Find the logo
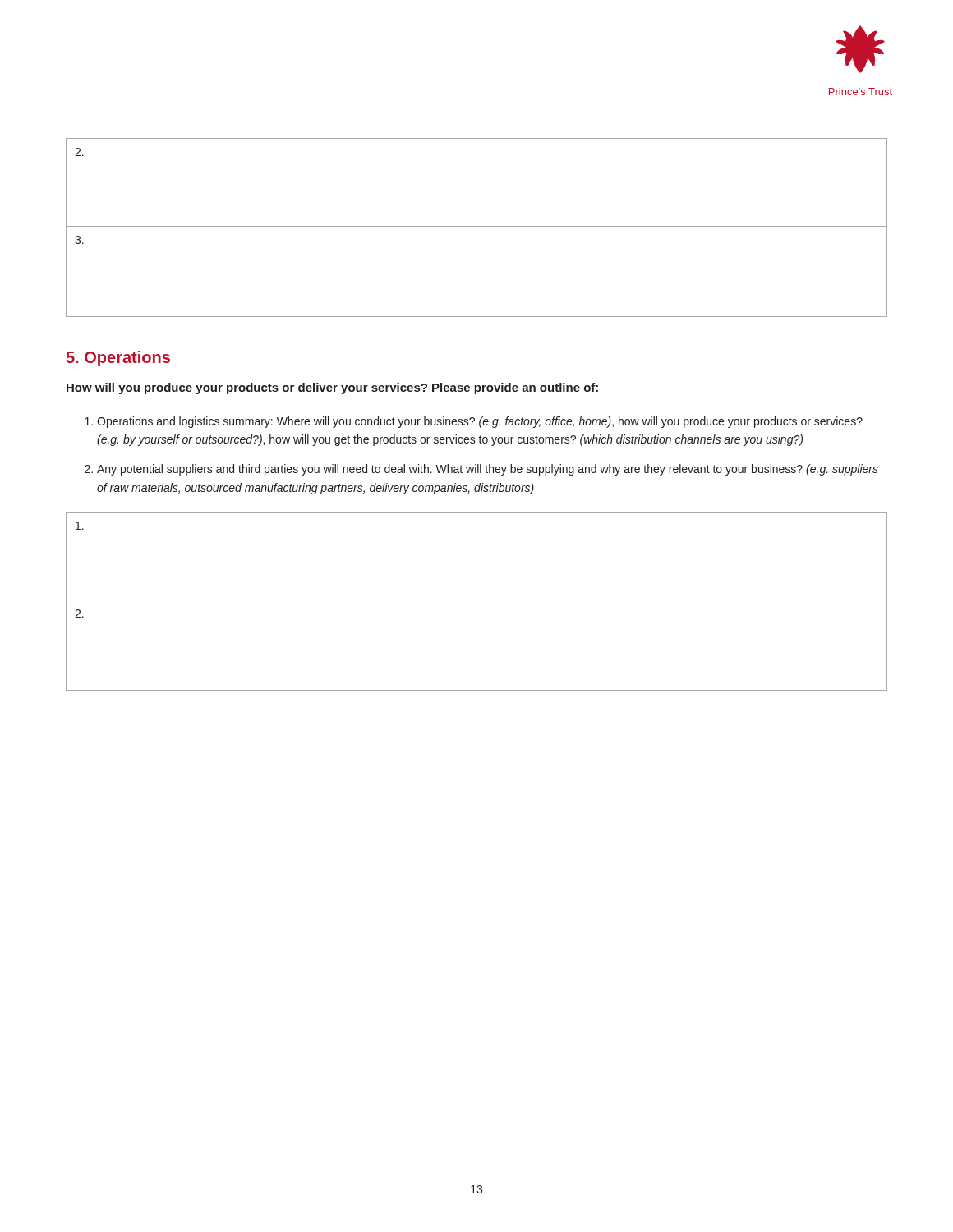The width and height of the screenshot is (953, 1232). pyautogui.click(x=860, y=60)
